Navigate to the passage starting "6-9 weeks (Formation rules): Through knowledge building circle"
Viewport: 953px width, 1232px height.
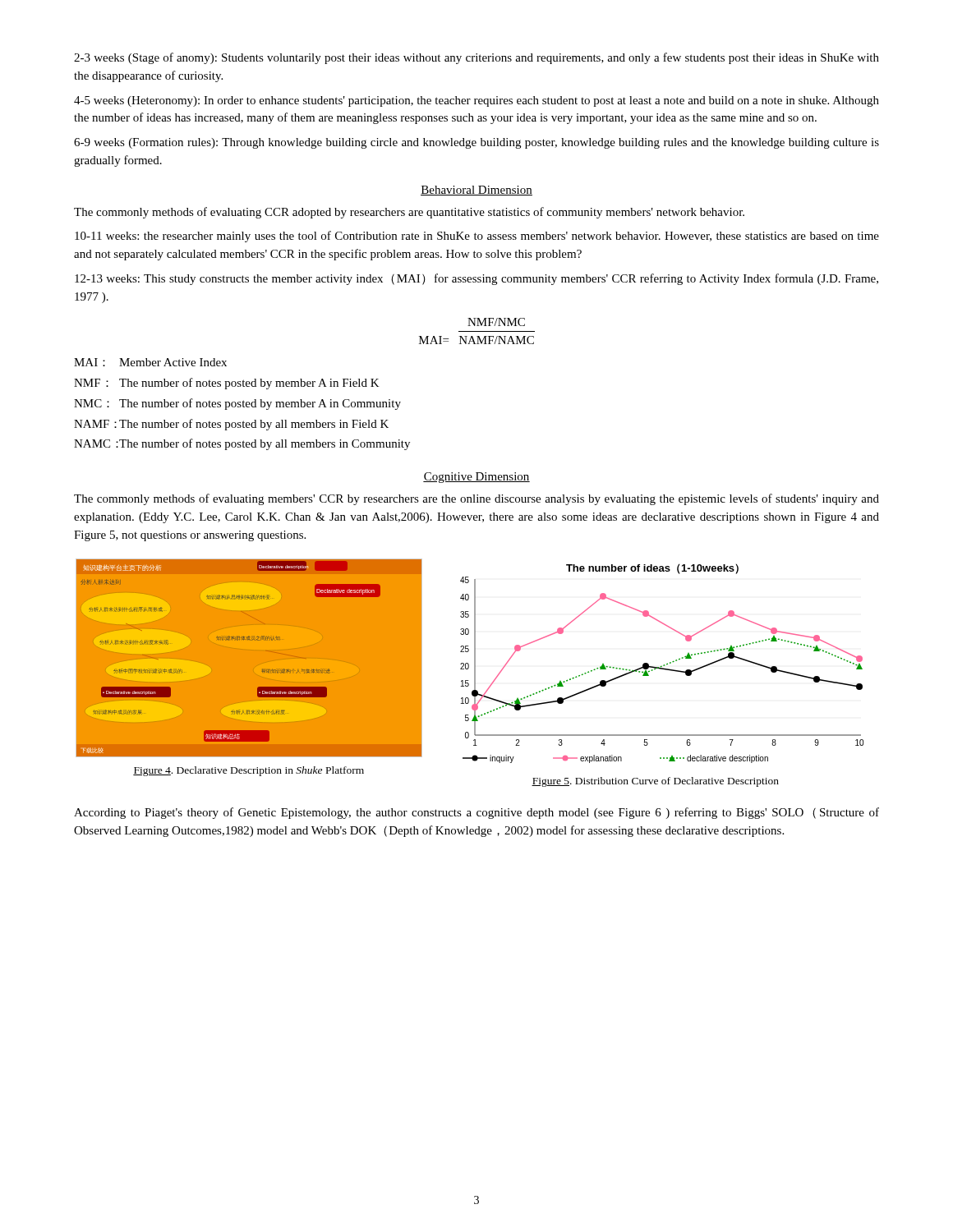click(x=476, y=151)
